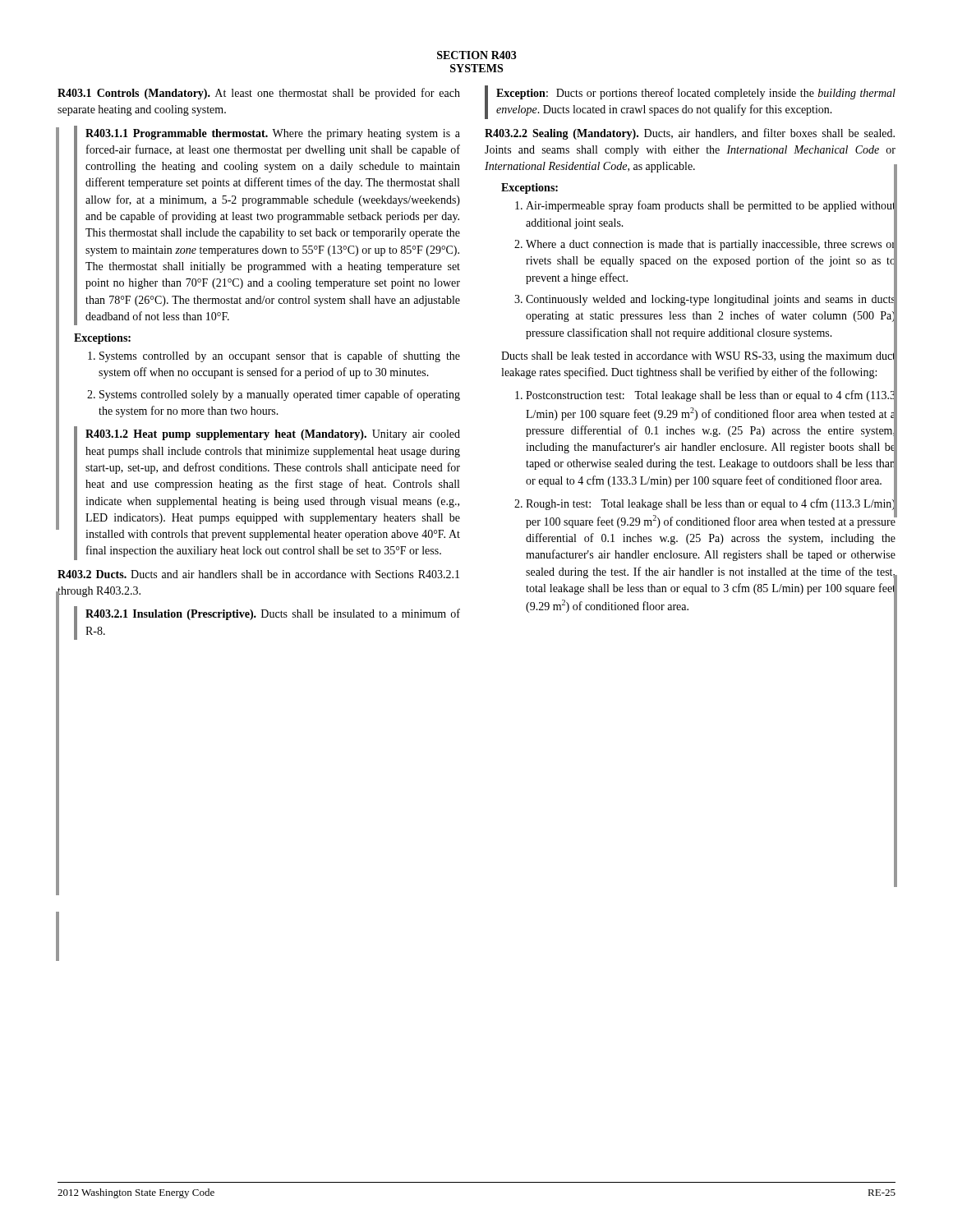Locate the list item that says "Continuously welded and locking-type"
Screen dimensions: 1232x953
[x=711, y=316]
